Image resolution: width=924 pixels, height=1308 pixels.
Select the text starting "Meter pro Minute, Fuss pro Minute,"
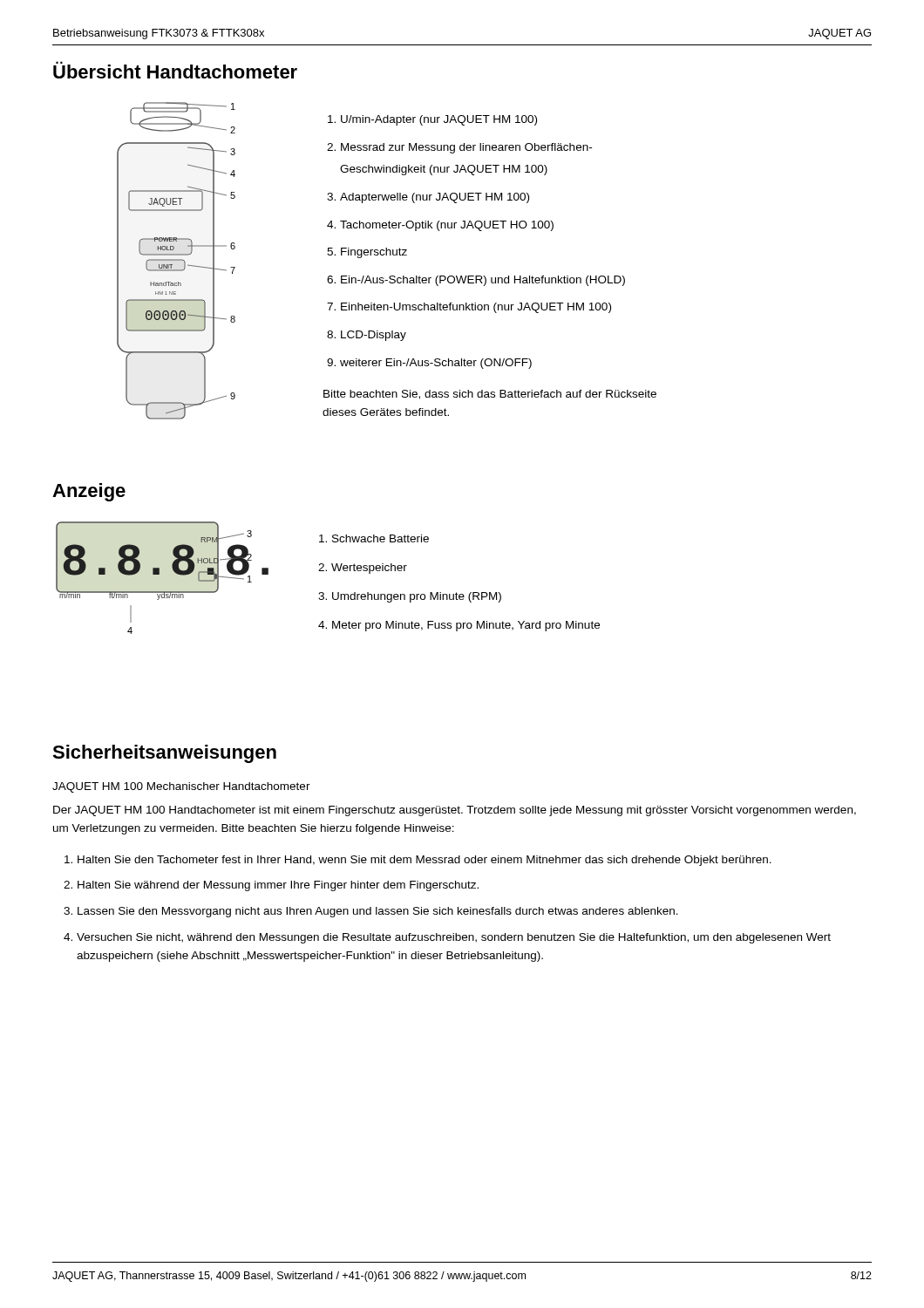(466, 625)
